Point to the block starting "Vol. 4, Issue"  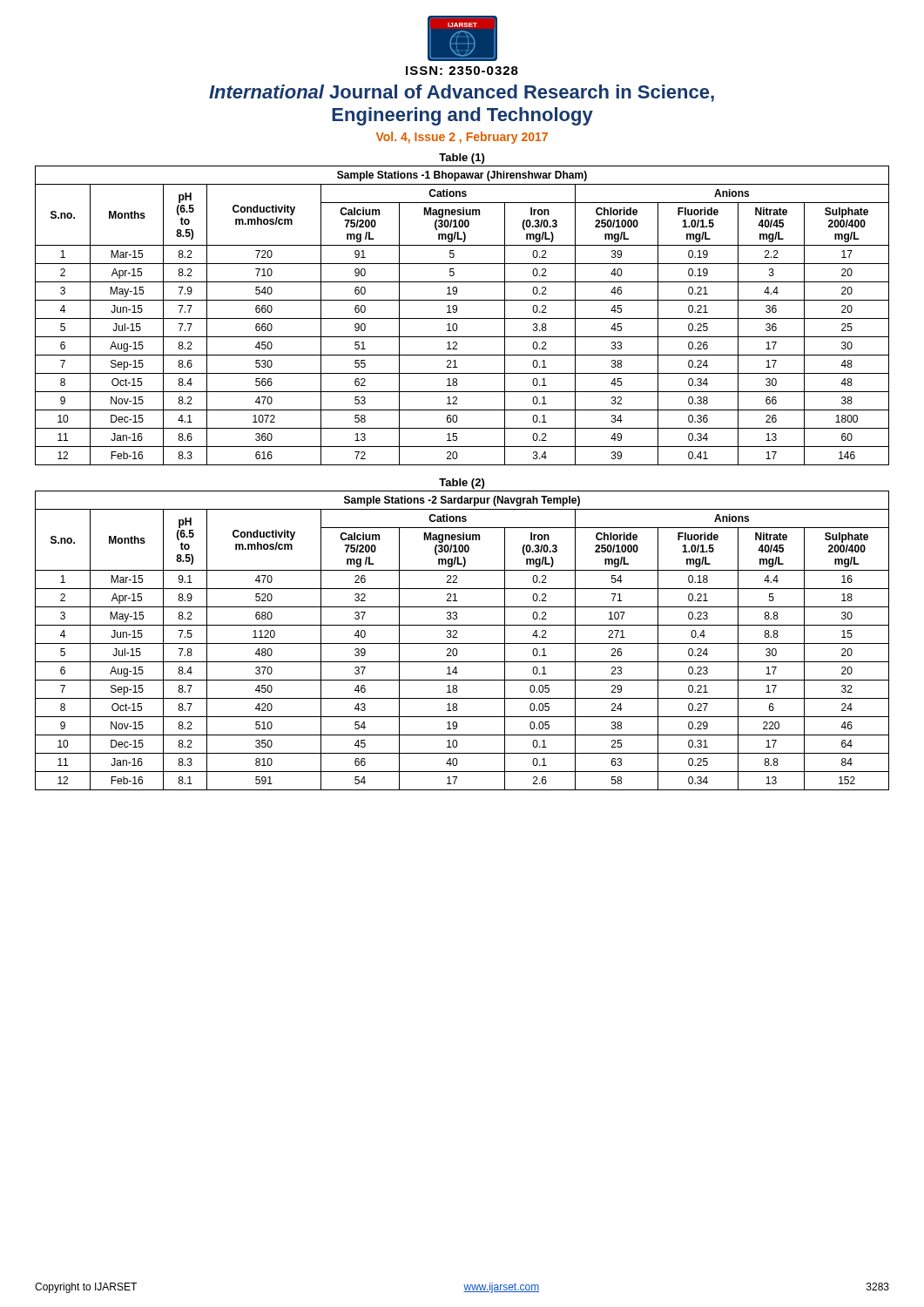[x=462, y=137]
